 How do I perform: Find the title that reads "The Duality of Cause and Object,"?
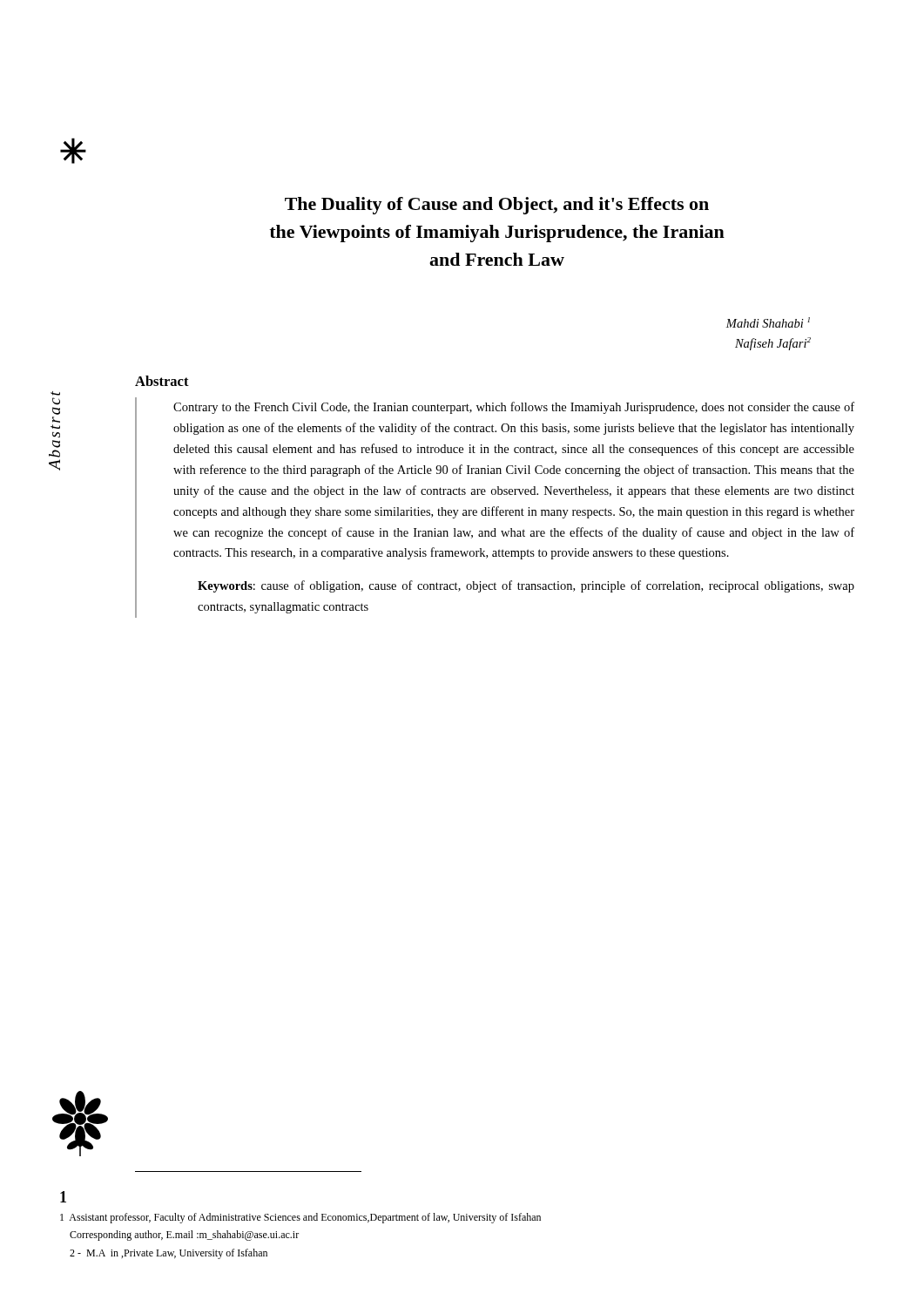point(497,232)
